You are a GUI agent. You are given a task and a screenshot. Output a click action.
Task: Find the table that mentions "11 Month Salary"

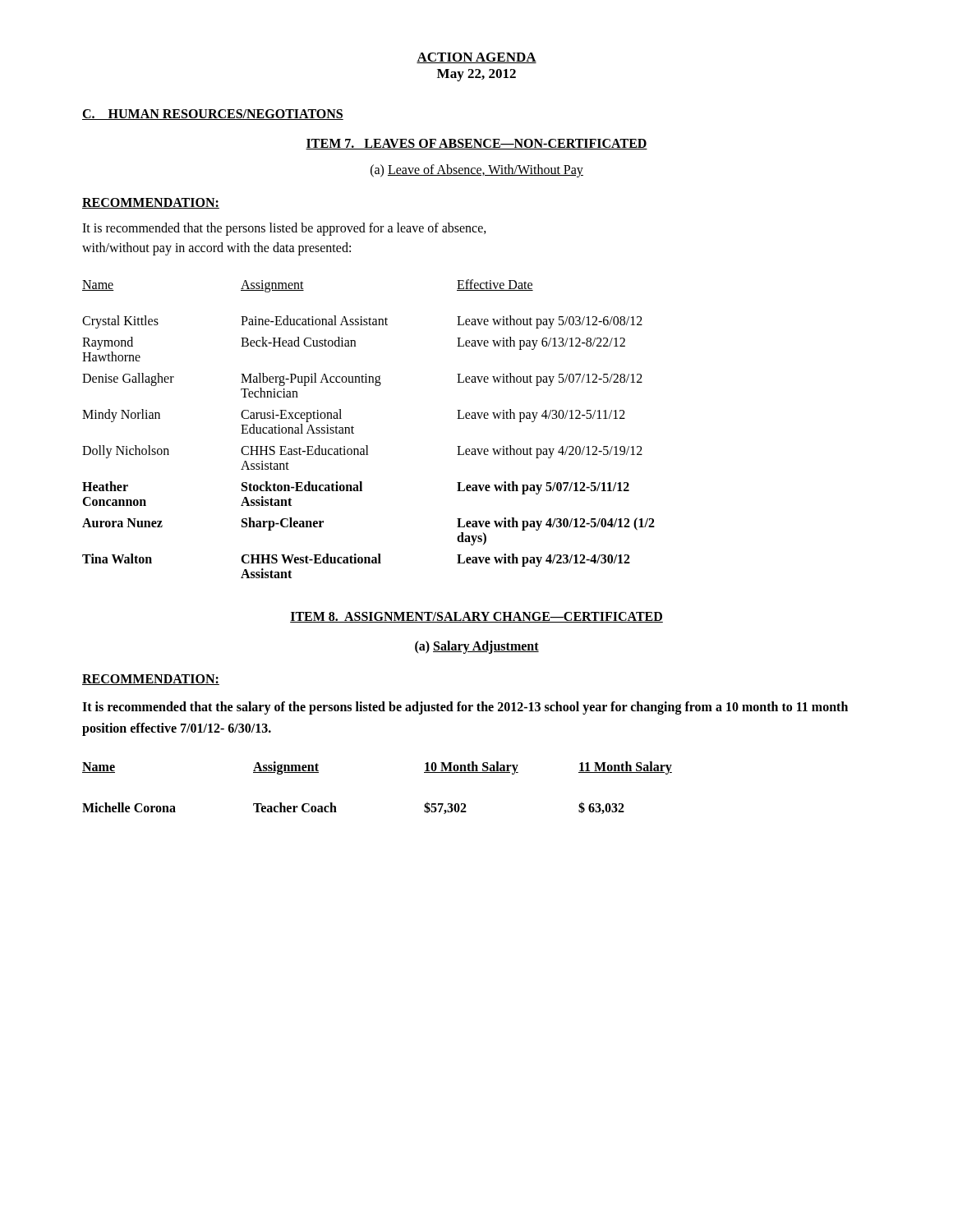[x=476, y=788]
